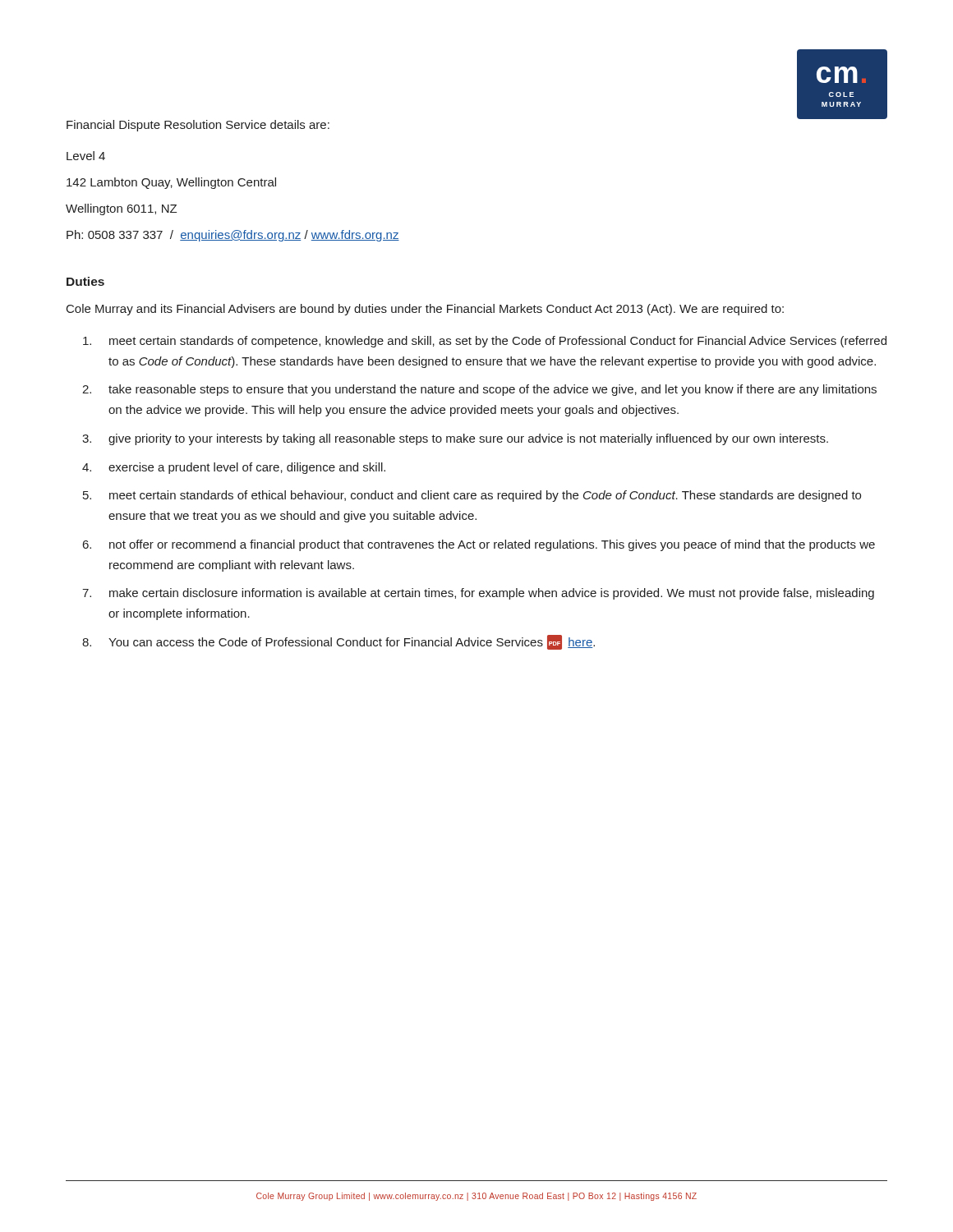Locate the list item containing "4. exercise a prudent"
This screenshot has width=953, height=1232.
(x=234, y=468)
